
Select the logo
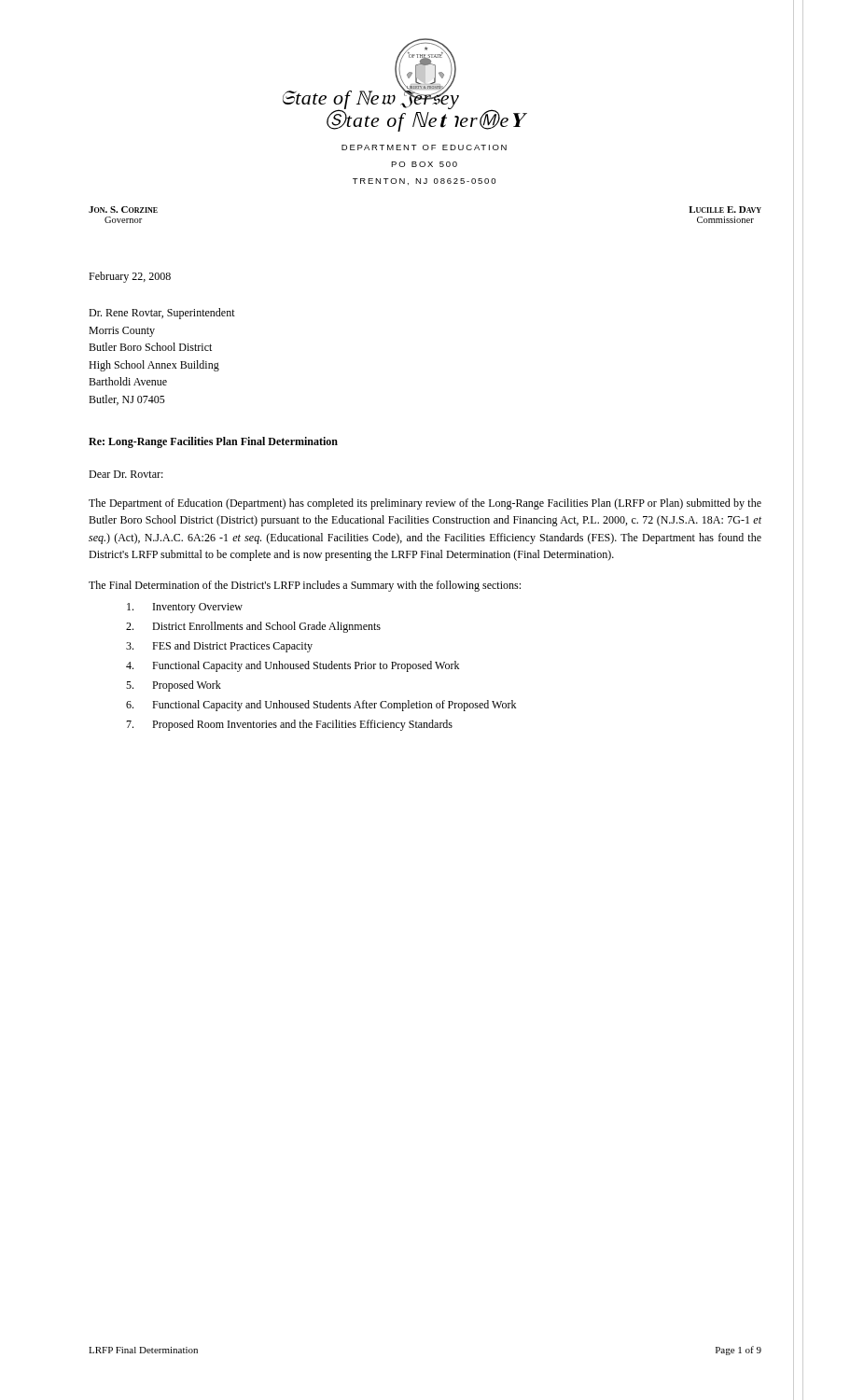point(425,69)
